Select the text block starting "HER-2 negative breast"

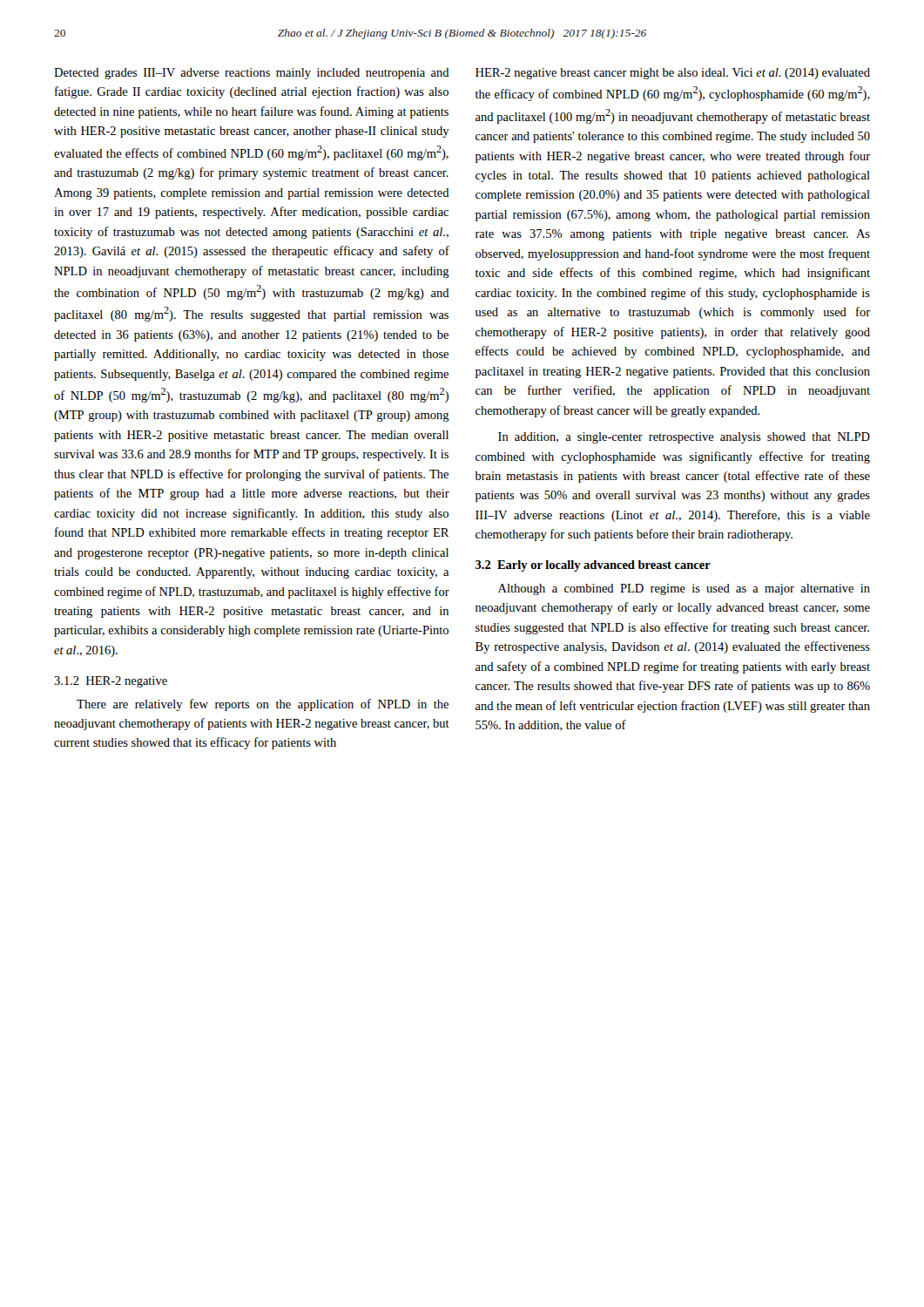[x=673, y=304]
